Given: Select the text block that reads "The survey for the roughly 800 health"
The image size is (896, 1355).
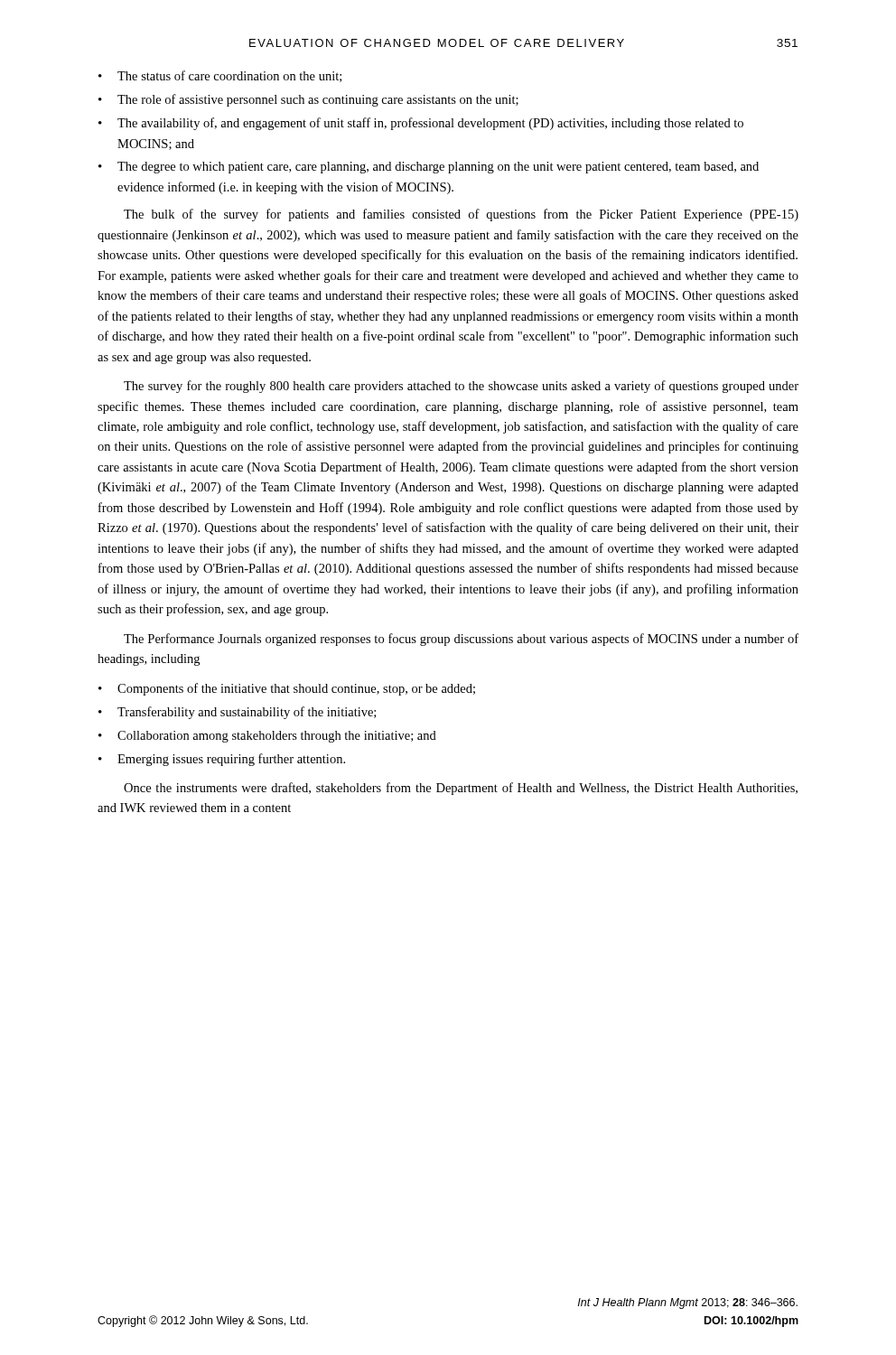Looking at the screenshot, I should coord(448,498).
